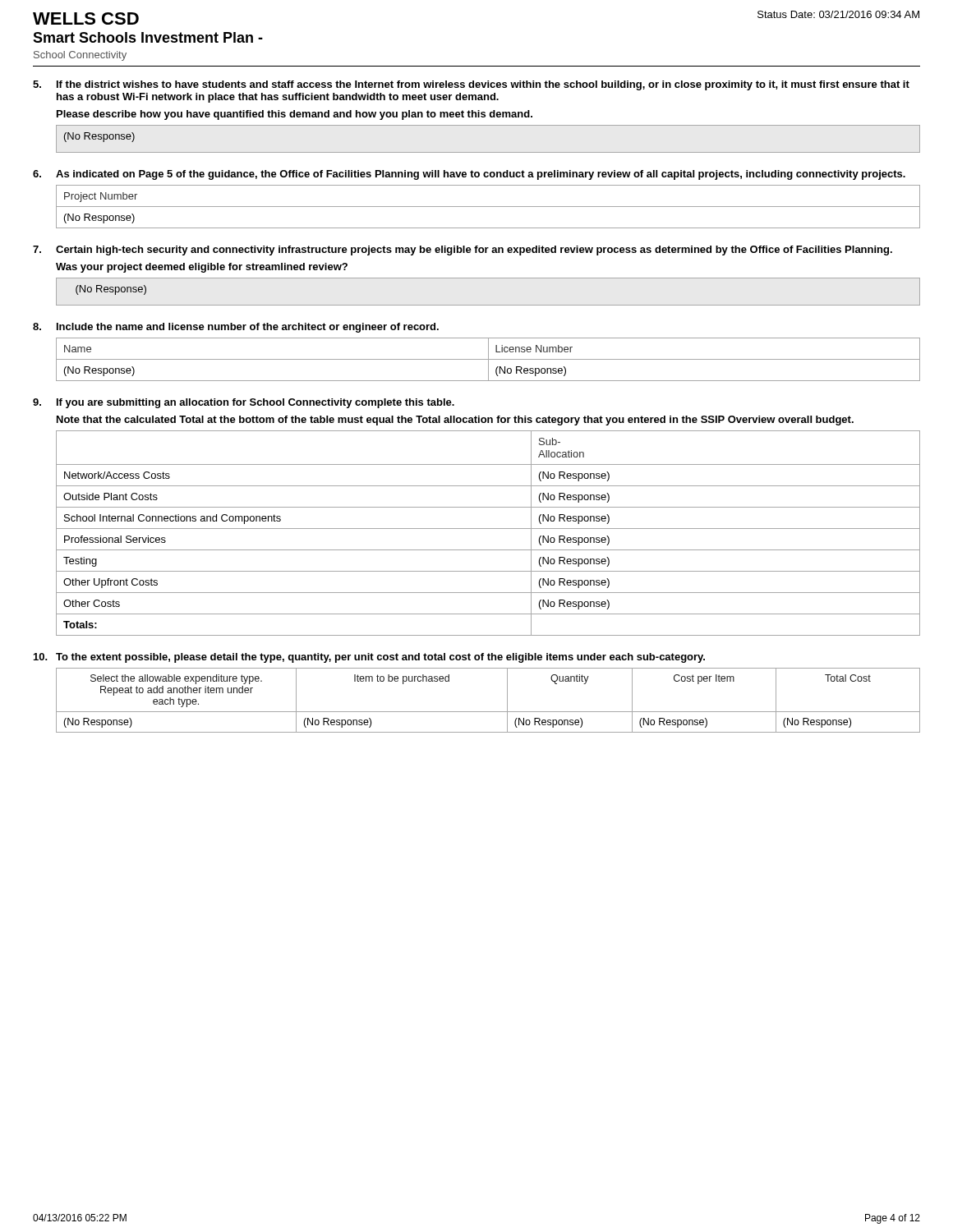The height and width of the screenshot is (1232, 953).
Task: Locate the list item that says "5. If the district wishes to have students"
Action: (x=476, y=119)
